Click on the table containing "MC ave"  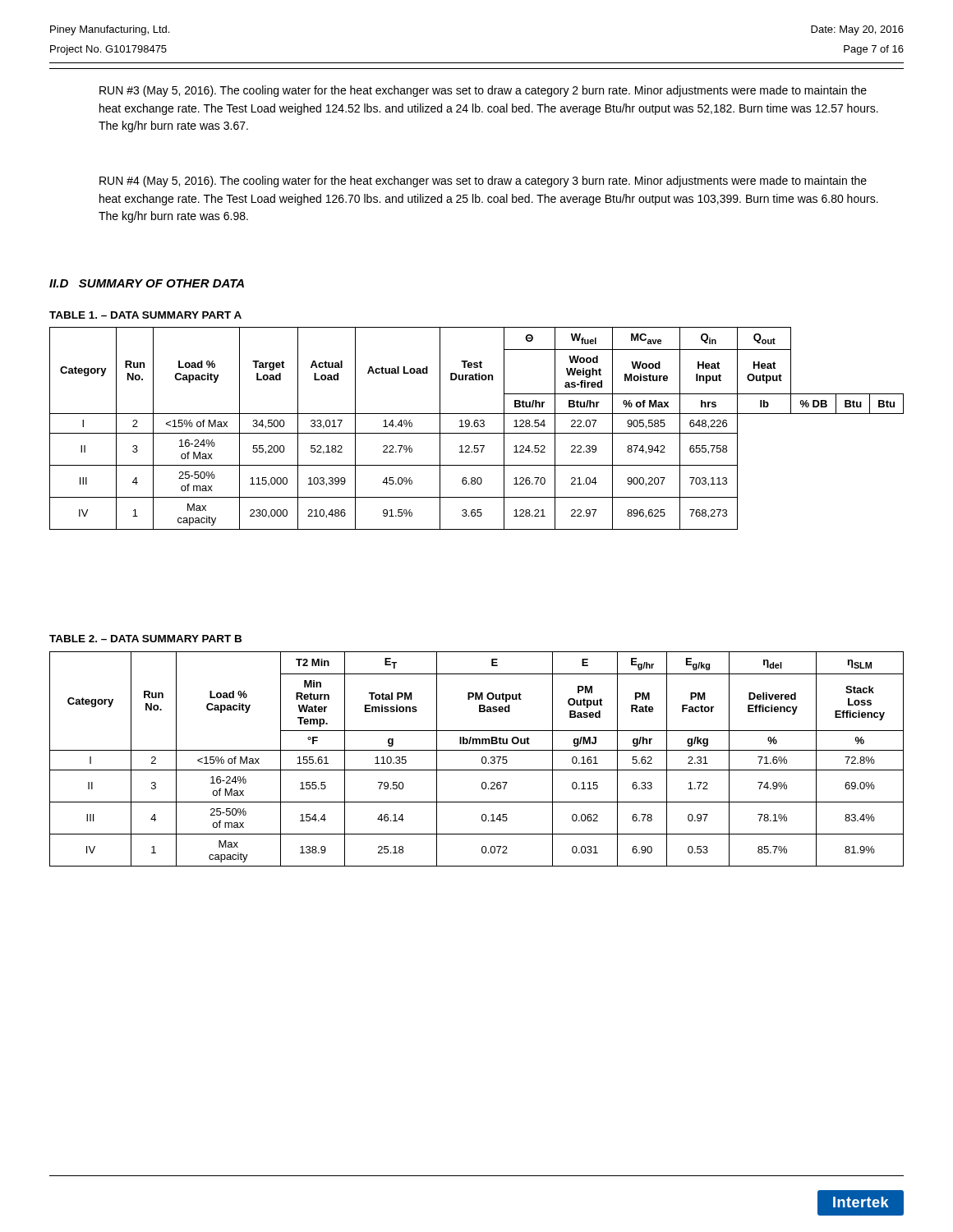point(476,428)
